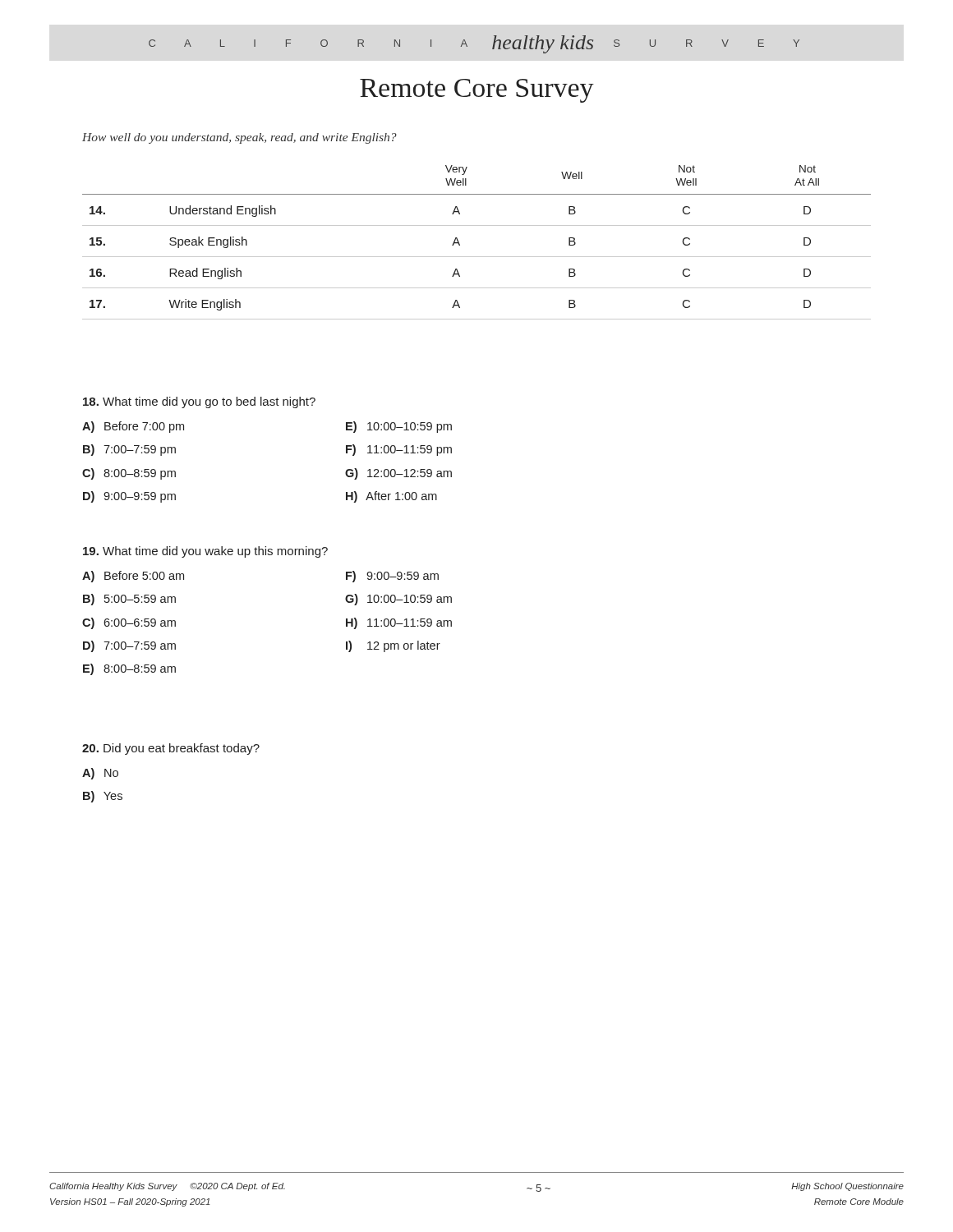The width and height of the screenshot is (953, 1232).
Task: Click on the passage starting "G) 12:00–12:59 am"
Action: [x=399, y=473]
